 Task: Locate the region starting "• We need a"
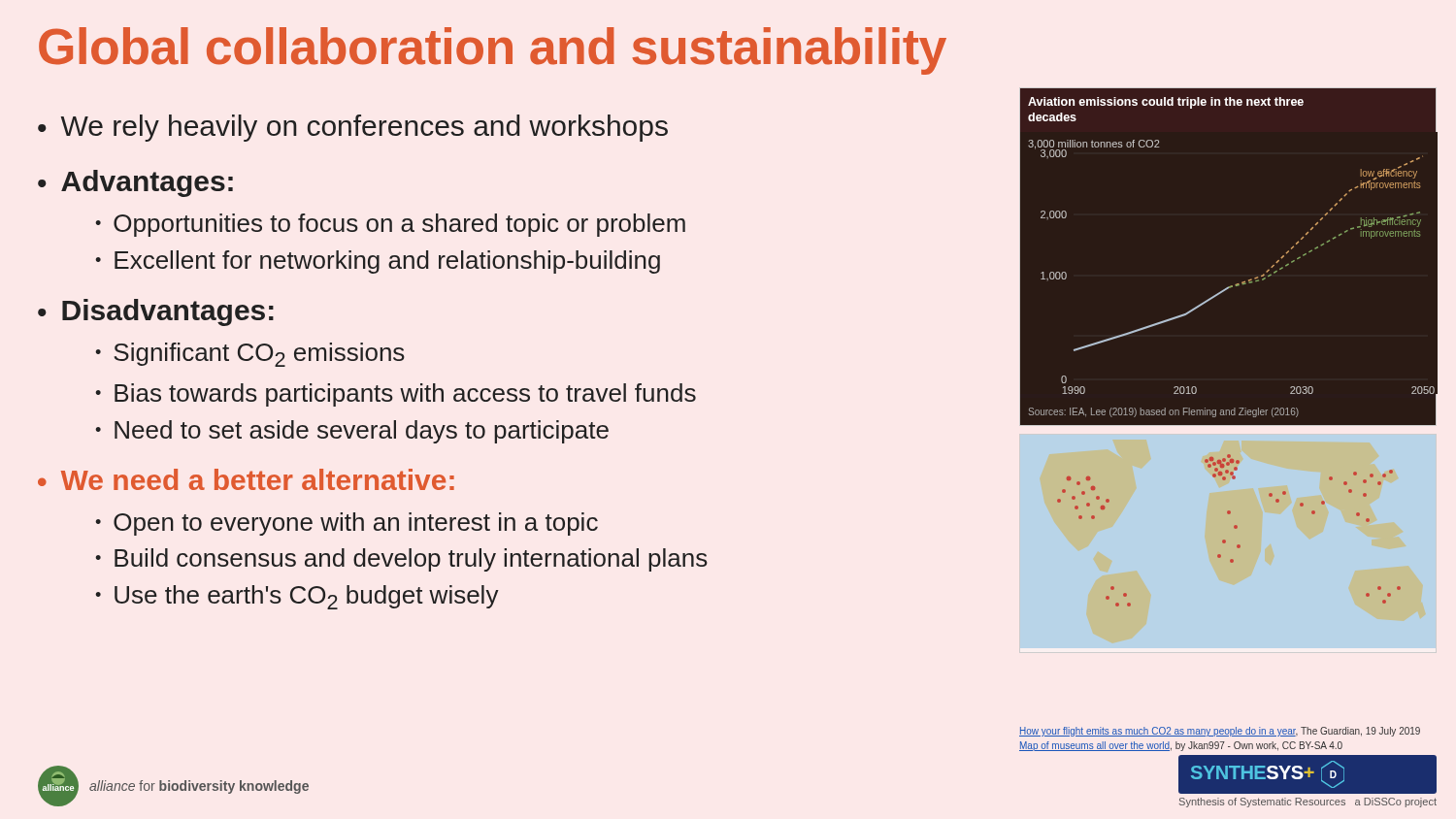click(247, 480)
